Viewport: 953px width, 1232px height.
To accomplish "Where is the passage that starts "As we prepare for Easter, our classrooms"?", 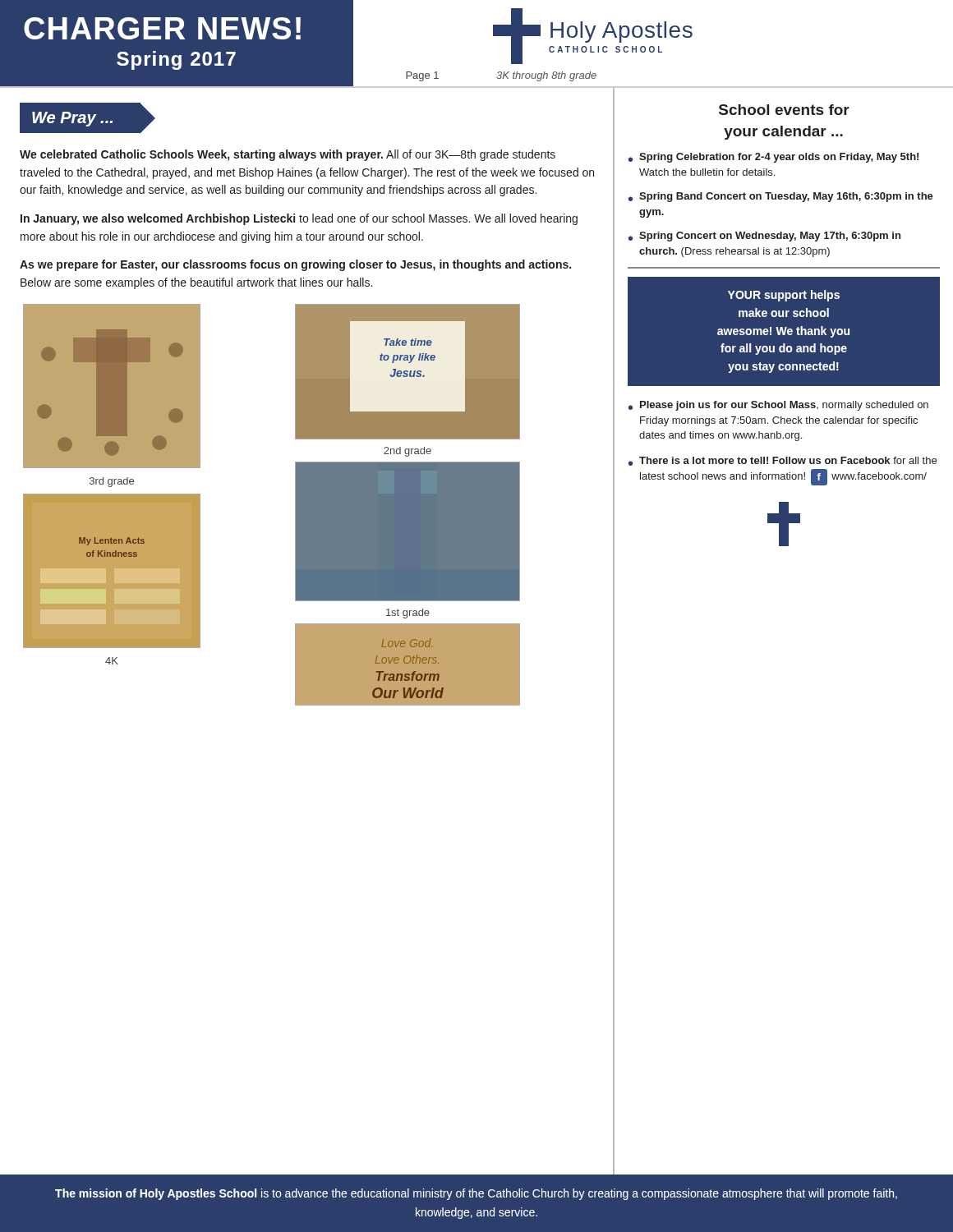I will tap(296, 274).
